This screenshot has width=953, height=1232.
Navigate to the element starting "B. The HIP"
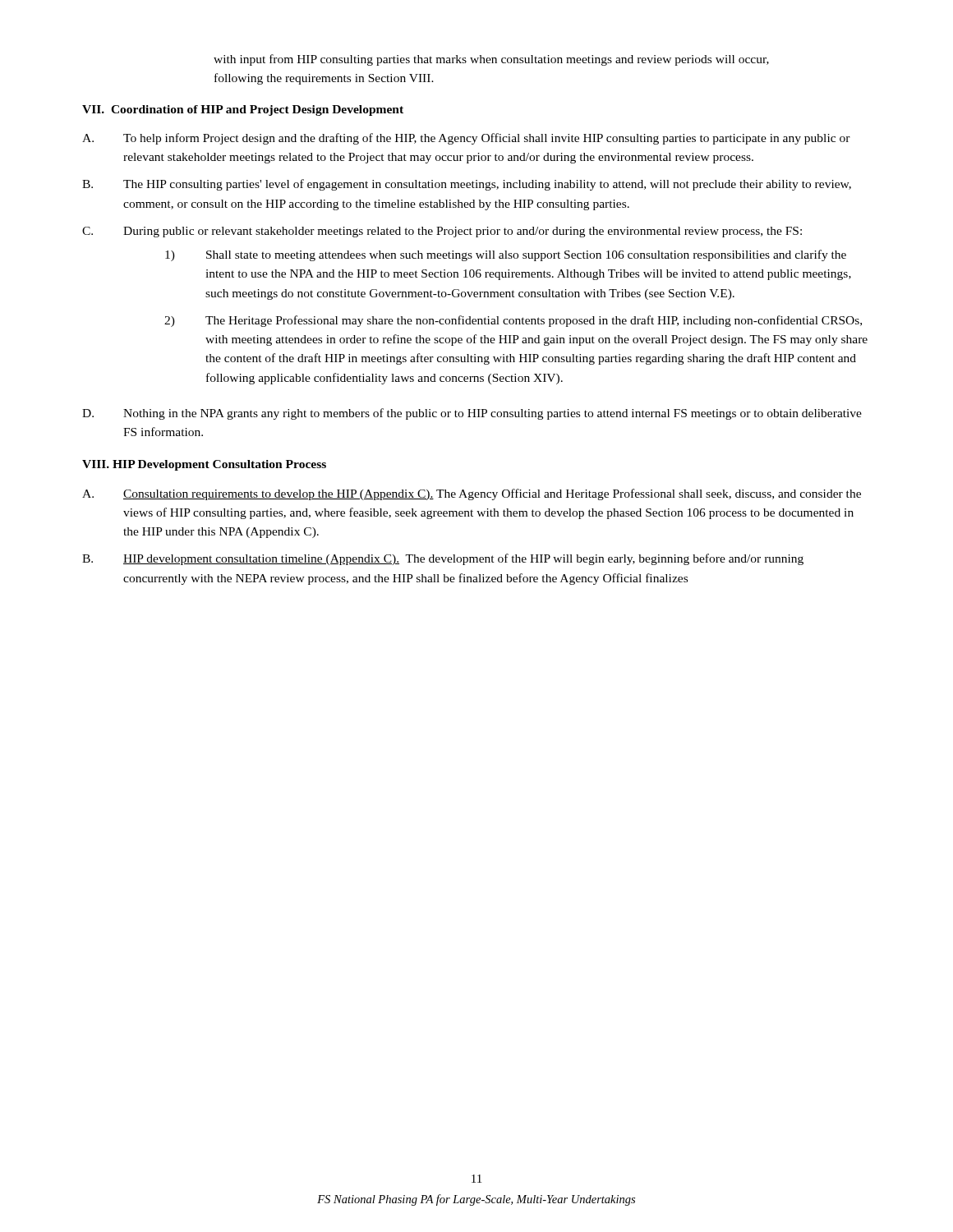[x=476, y=193]
